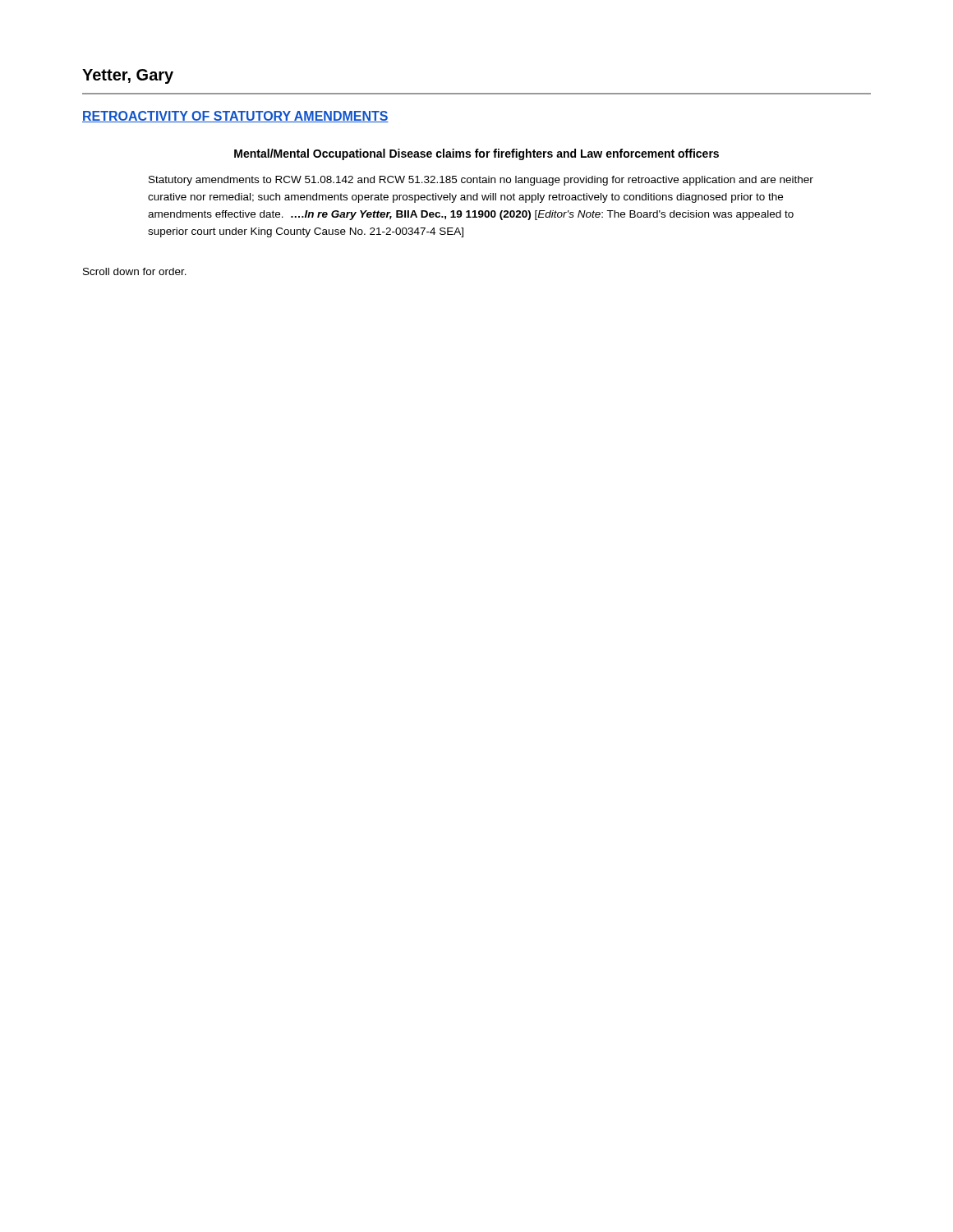Click on the section header that says "RETROACTIVITY OF STATUTORY AMENDMENTS"
Image resolution: width=953 pixels, height=1232 pixels.
pos(235,117)
